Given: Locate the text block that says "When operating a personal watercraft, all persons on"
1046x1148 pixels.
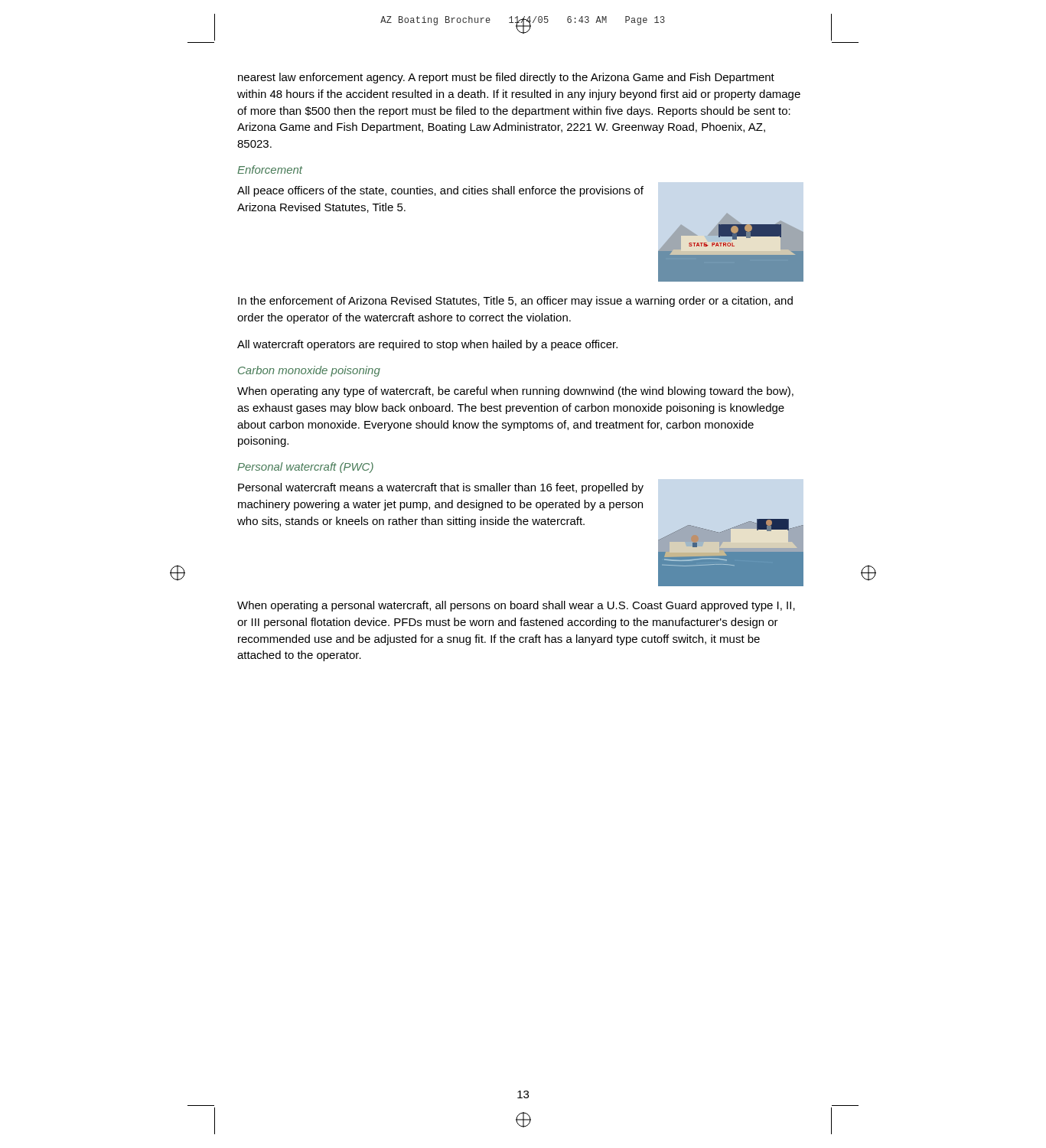Looking at the screenshot, I should [x=516, y=630].
